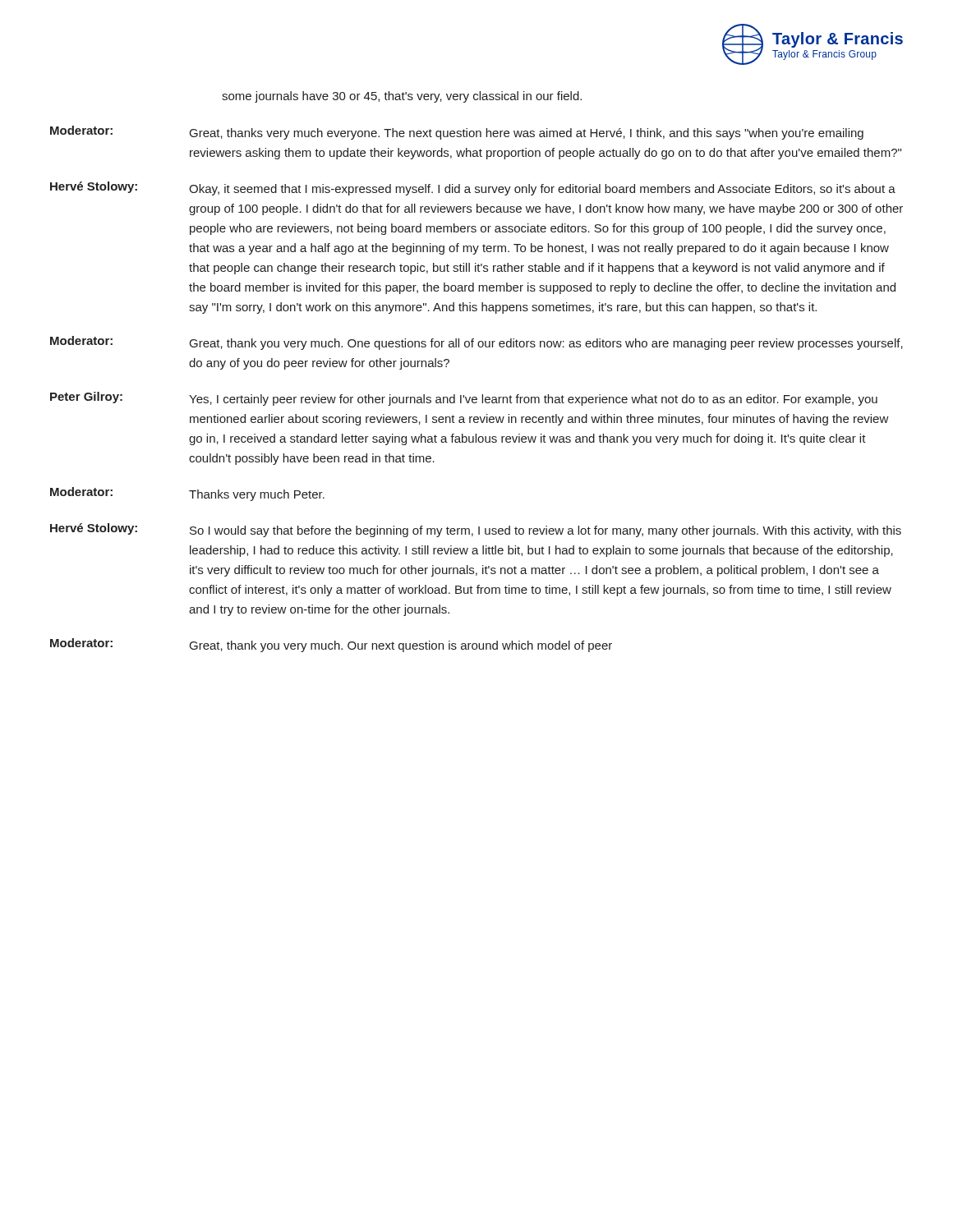The width and height of the screenshot is (953, 1232).
Task: Select the list item containing "Hervé Stolowy: Okay, it"
Action: coord(476,248)
